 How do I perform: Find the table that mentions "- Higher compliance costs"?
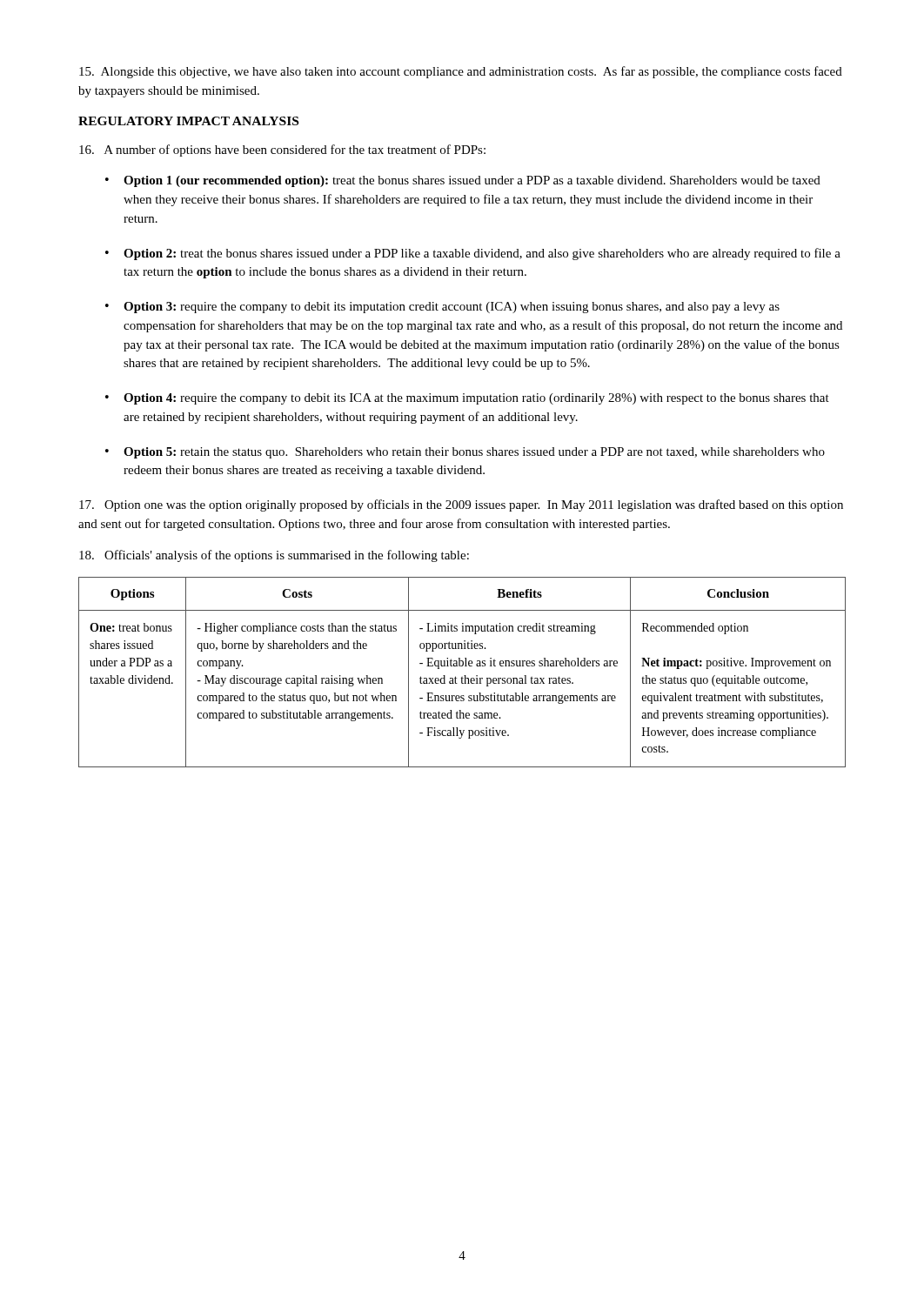pyautogui.click(x=462, y=672)
